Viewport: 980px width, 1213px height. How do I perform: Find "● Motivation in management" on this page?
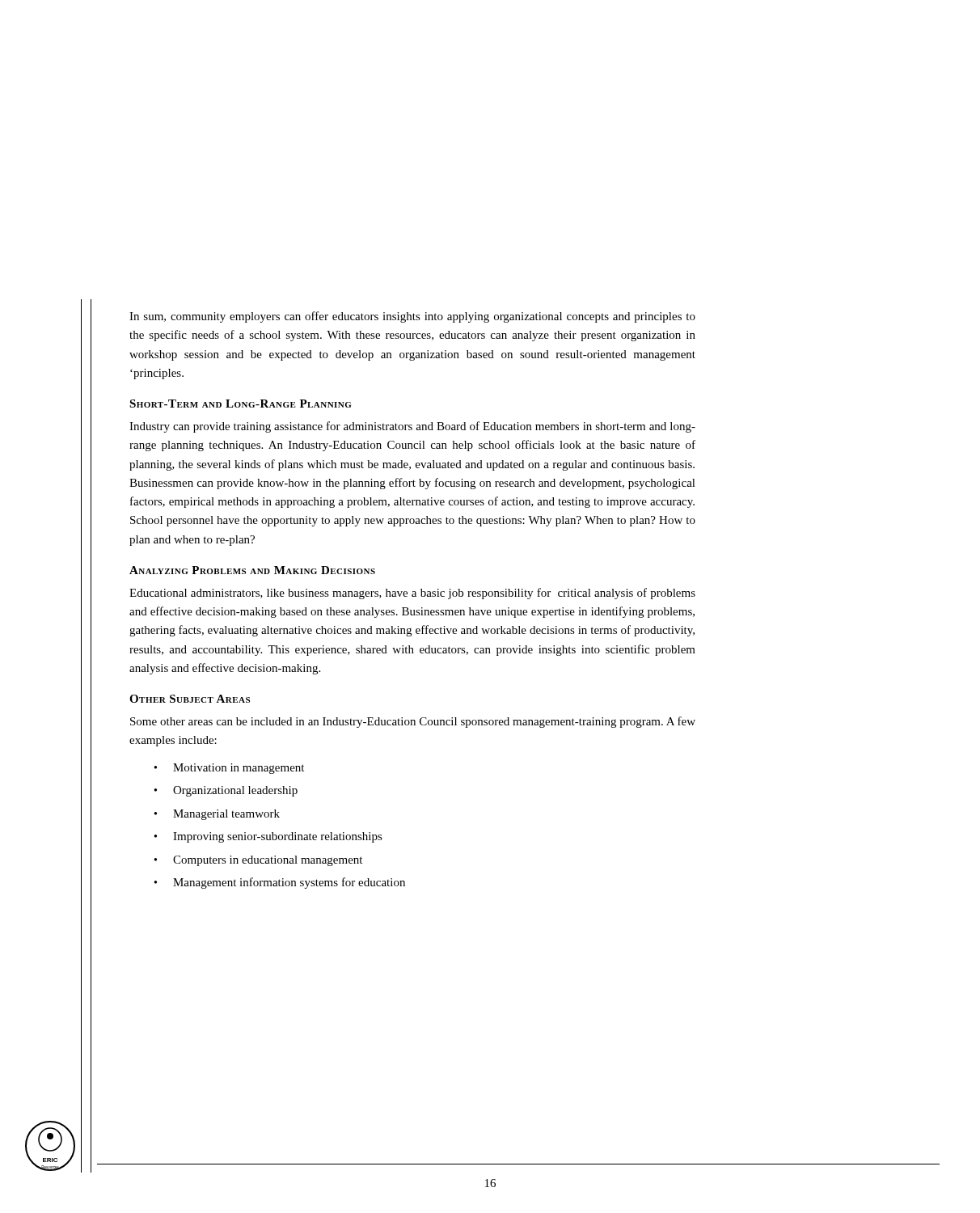point(229,767)
